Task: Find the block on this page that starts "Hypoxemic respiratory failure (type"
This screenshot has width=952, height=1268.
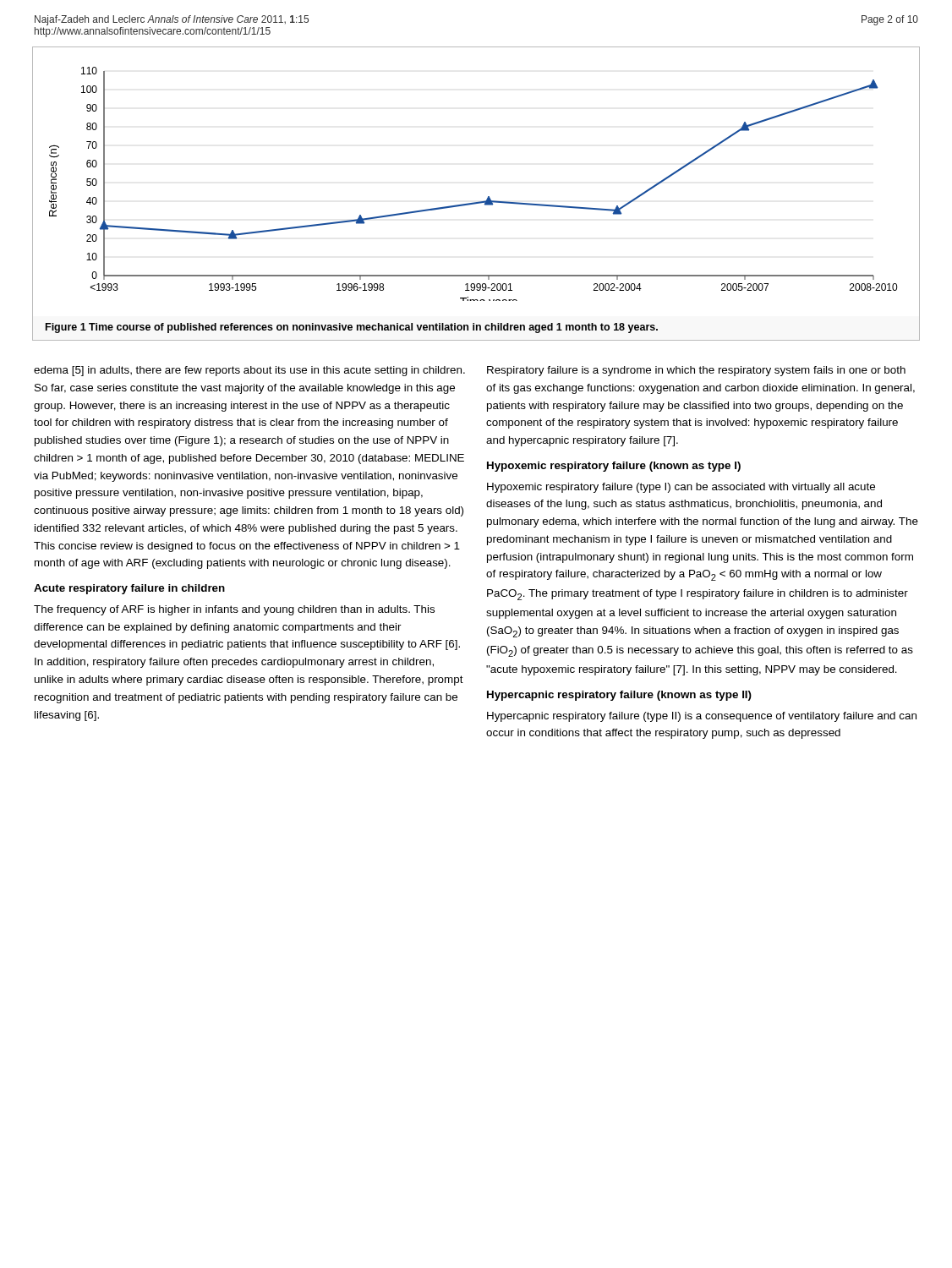Action: (702, 578)
